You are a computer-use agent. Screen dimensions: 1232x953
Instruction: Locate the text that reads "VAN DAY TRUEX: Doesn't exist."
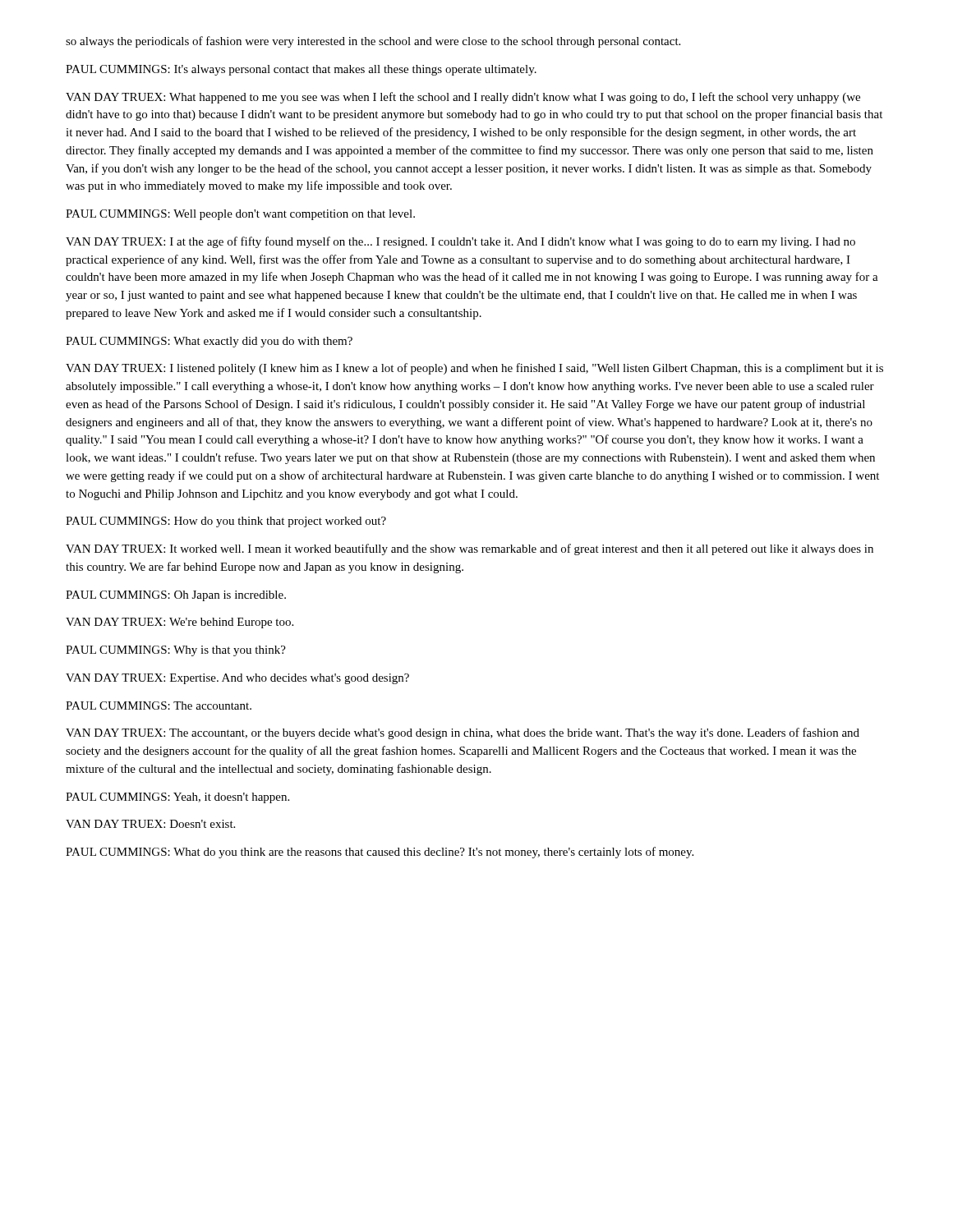pos(151,824)
